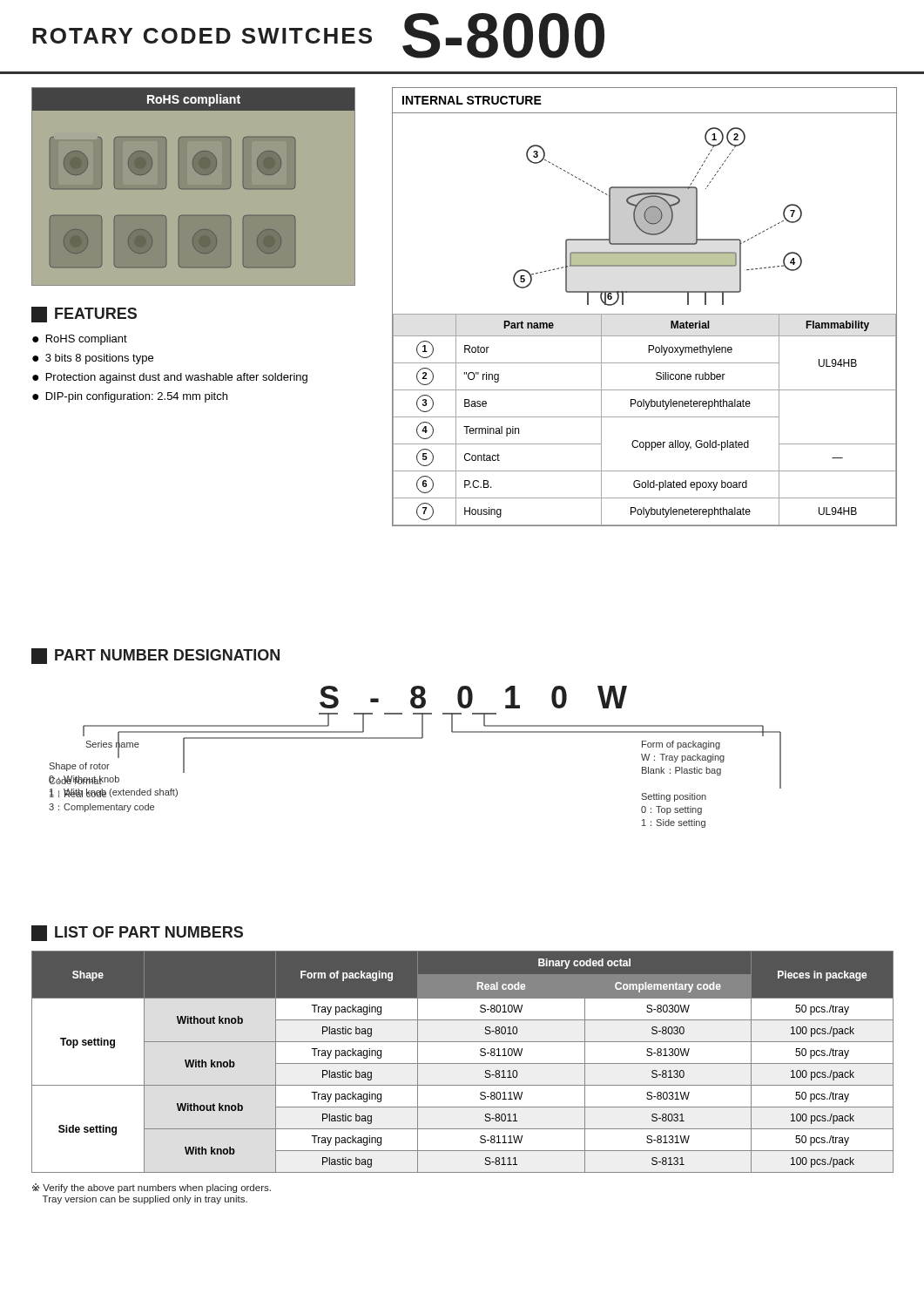
Task: Click on the table containing "Silicone rubber"
Action: [644, 420]
